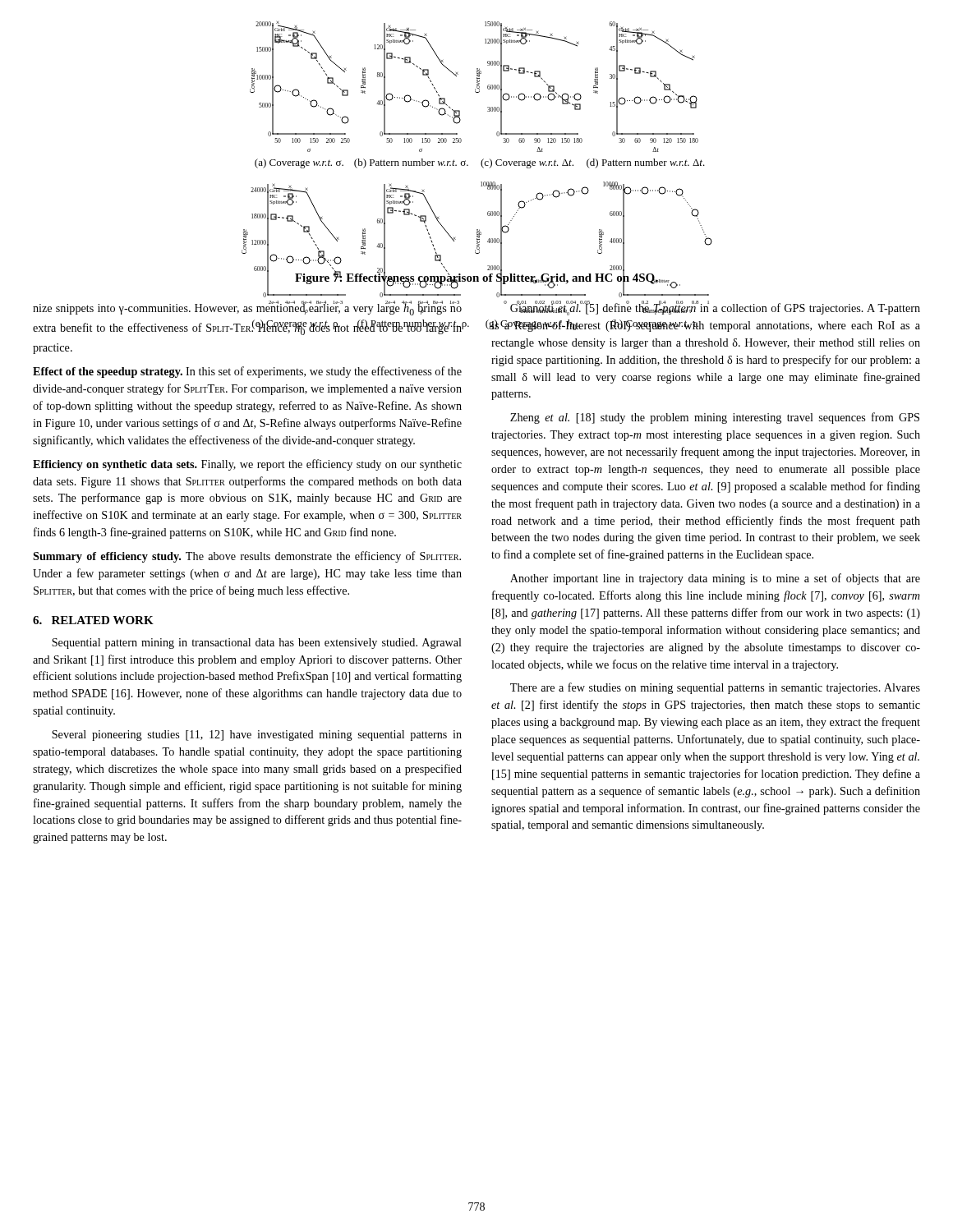Image resolution: width=953 pixels, height=1232 pixels.
Task: Locate a line chart
Action: [476, 173]
